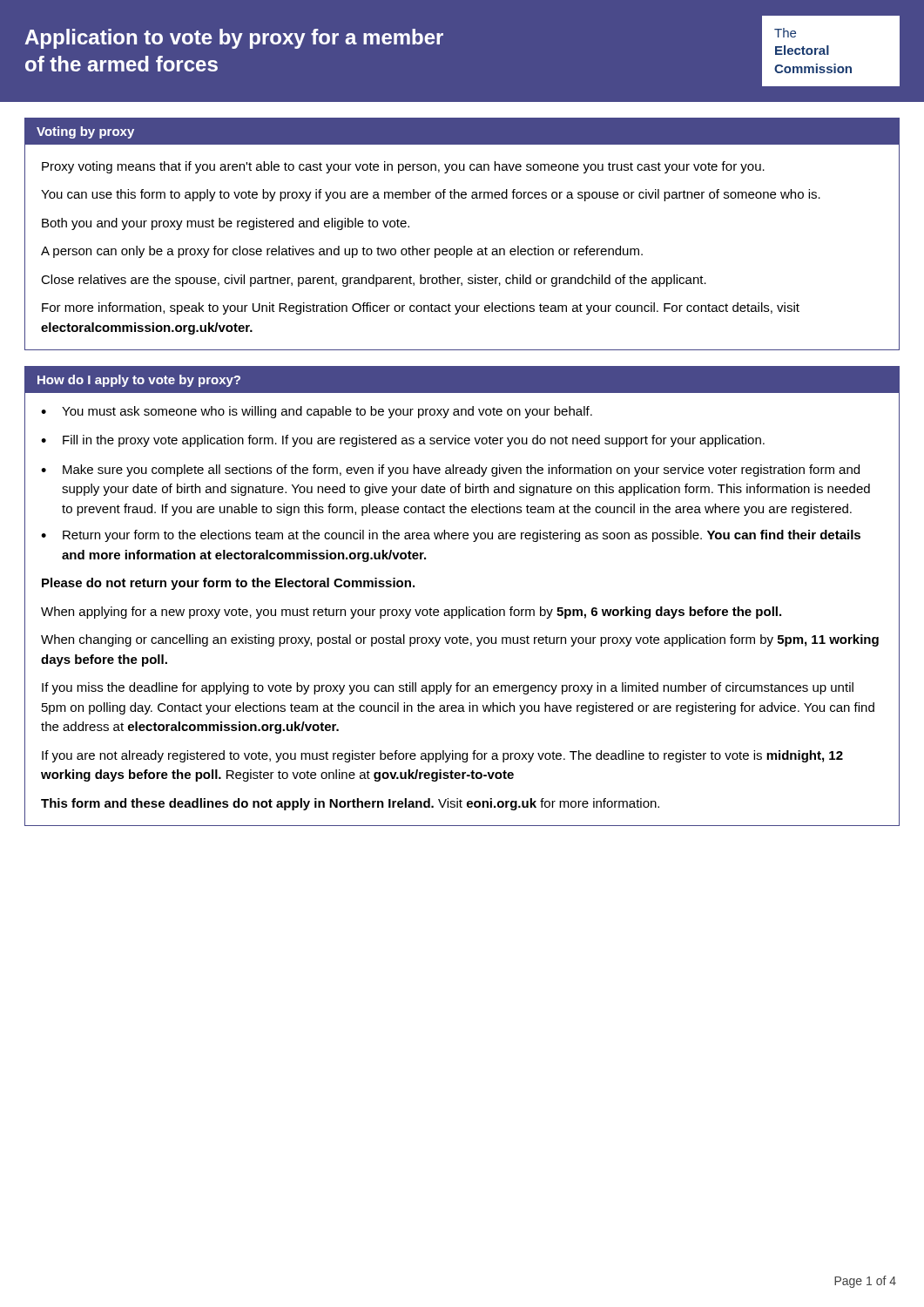Find the region starting "When changing or cancelling an existing proxy, postal"
The height and width of the screenshot is (1307, 924).
(x=460, y=649)
